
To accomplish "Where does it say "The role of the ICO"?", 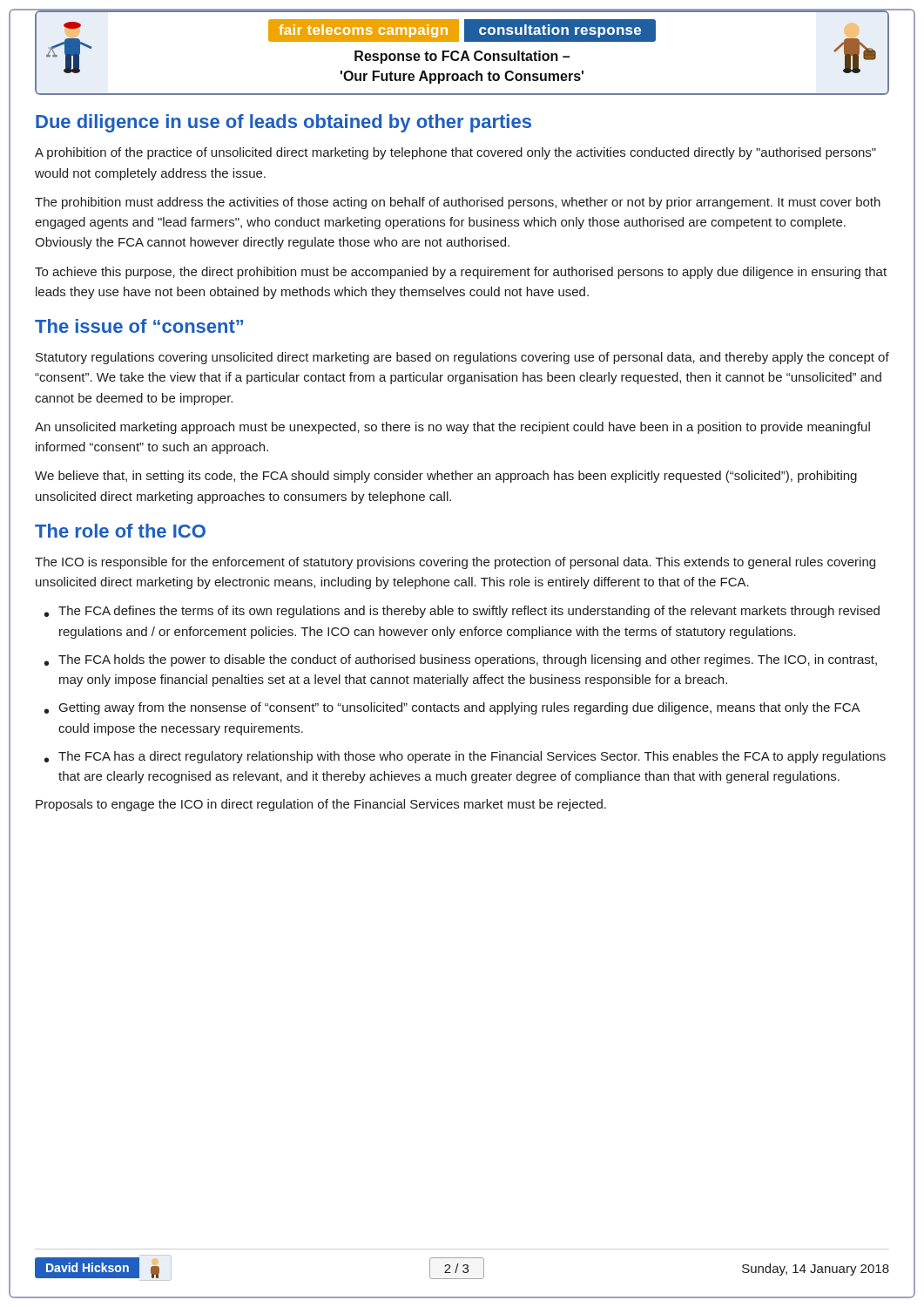I will coord(121,531).
